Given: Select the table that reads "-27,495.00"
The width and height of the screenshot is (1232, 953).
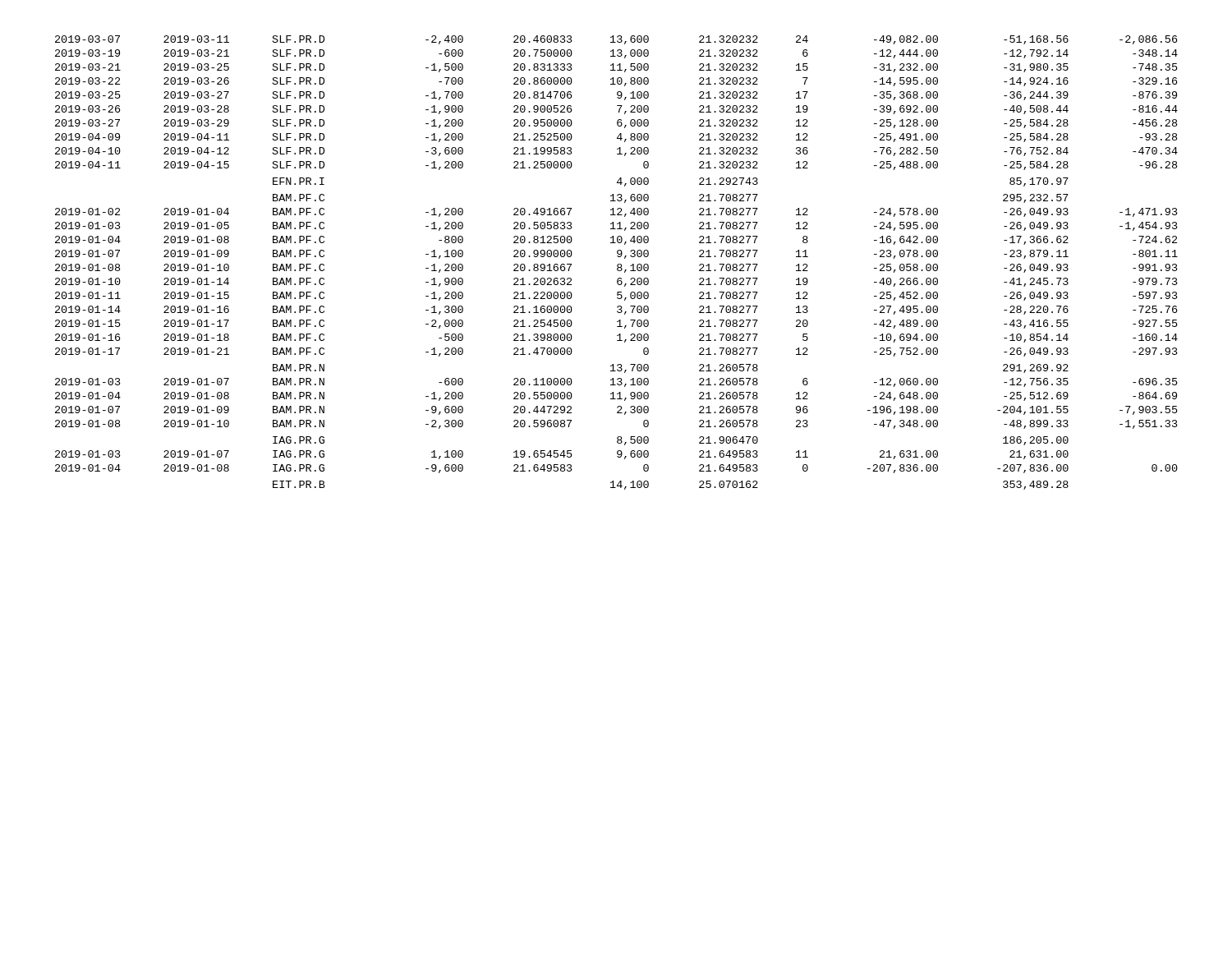Looking at the screenshot, I should click(x=616, y=263).
